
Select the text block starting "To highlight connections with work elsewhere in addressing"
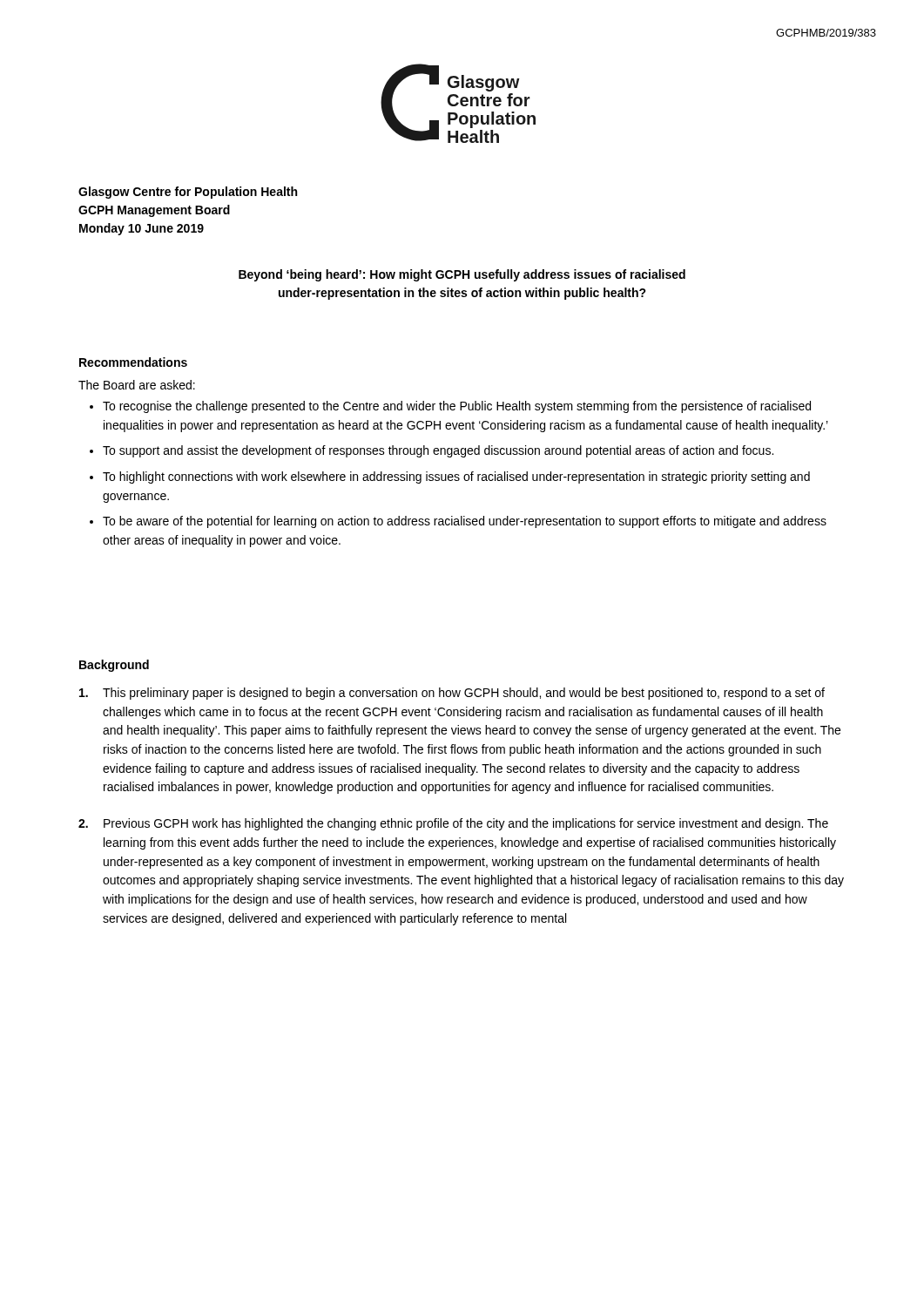click(x=457, y=486)
